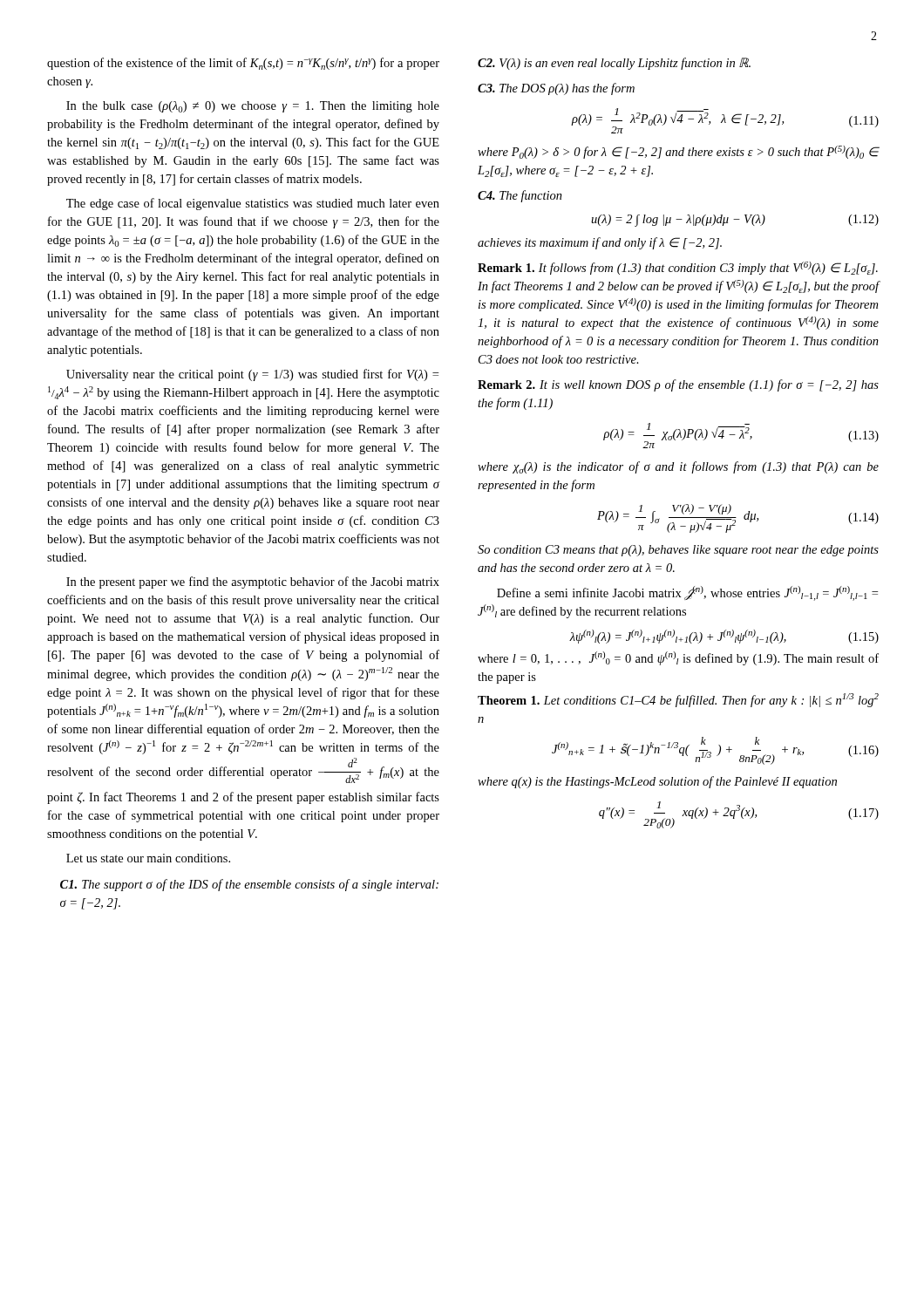This screenshot has width=924, height=1308.
Task: Locate the passage starting "C3. The DOS ρ(λ) has"
Action: pos(678,130)
